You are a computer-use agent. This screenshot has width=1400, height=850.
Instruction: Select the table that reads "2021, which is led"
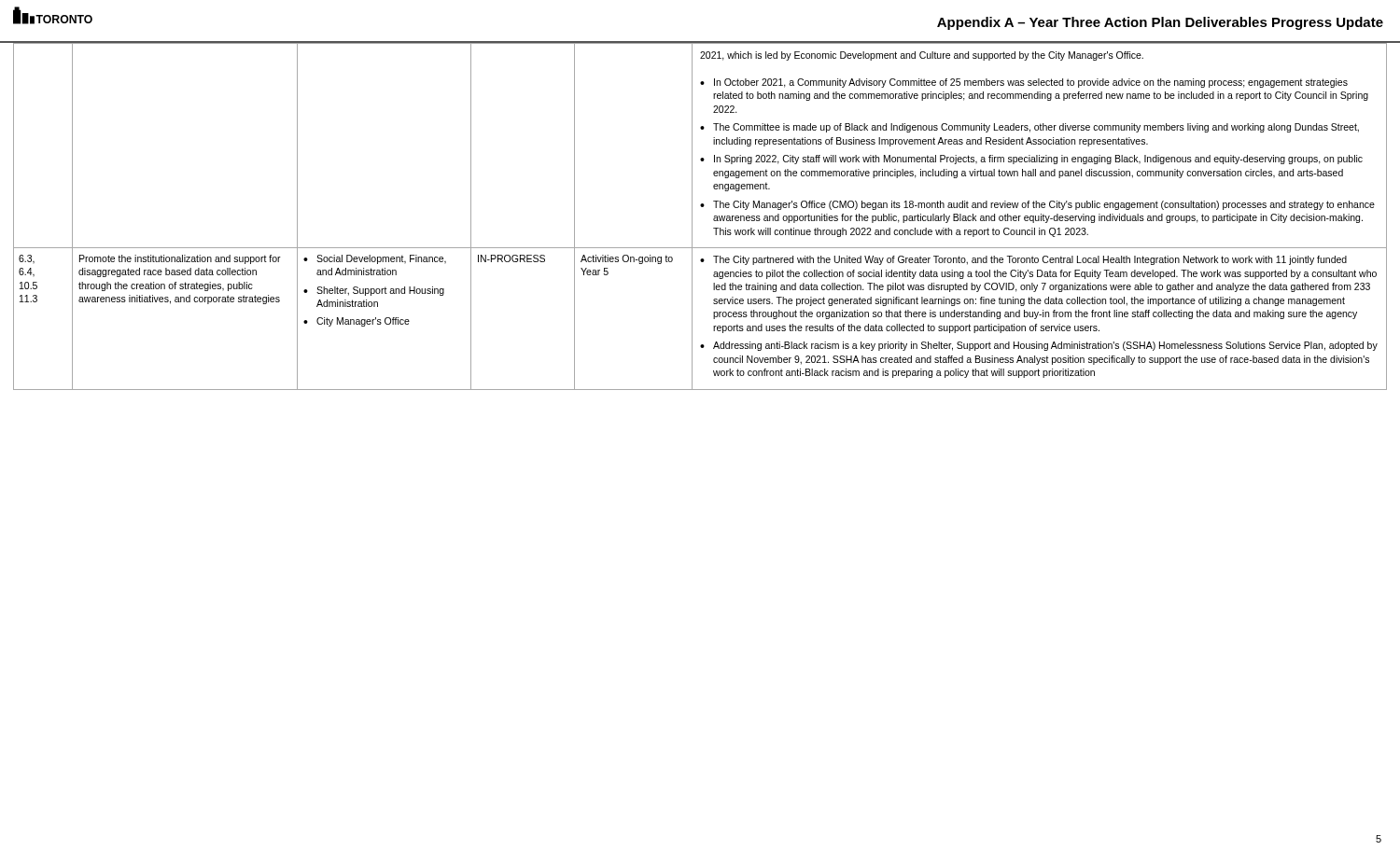[x=700, y=216]
